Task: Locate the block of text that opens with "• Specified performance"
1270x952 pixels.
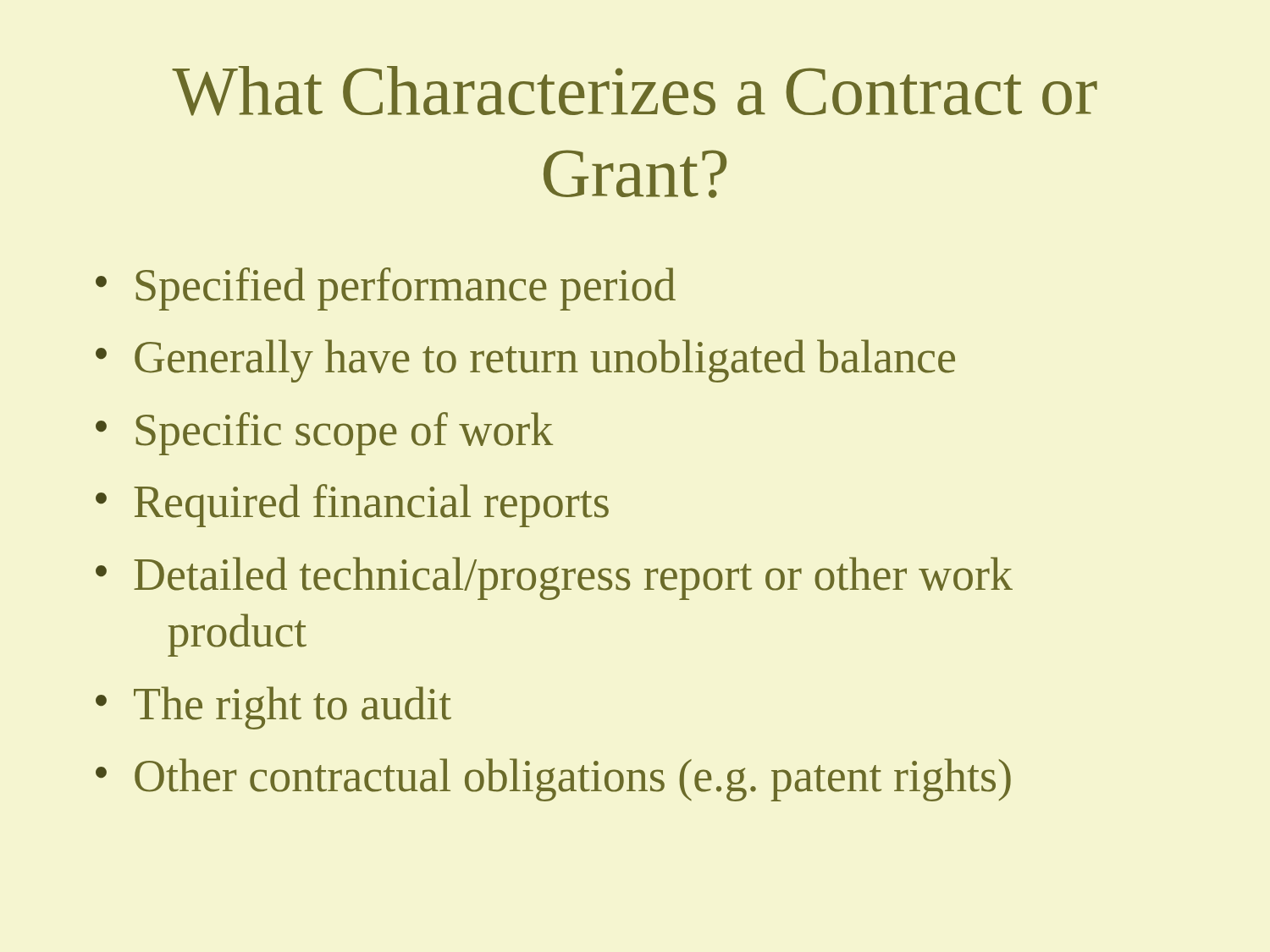Action: [x=385, y=285]
